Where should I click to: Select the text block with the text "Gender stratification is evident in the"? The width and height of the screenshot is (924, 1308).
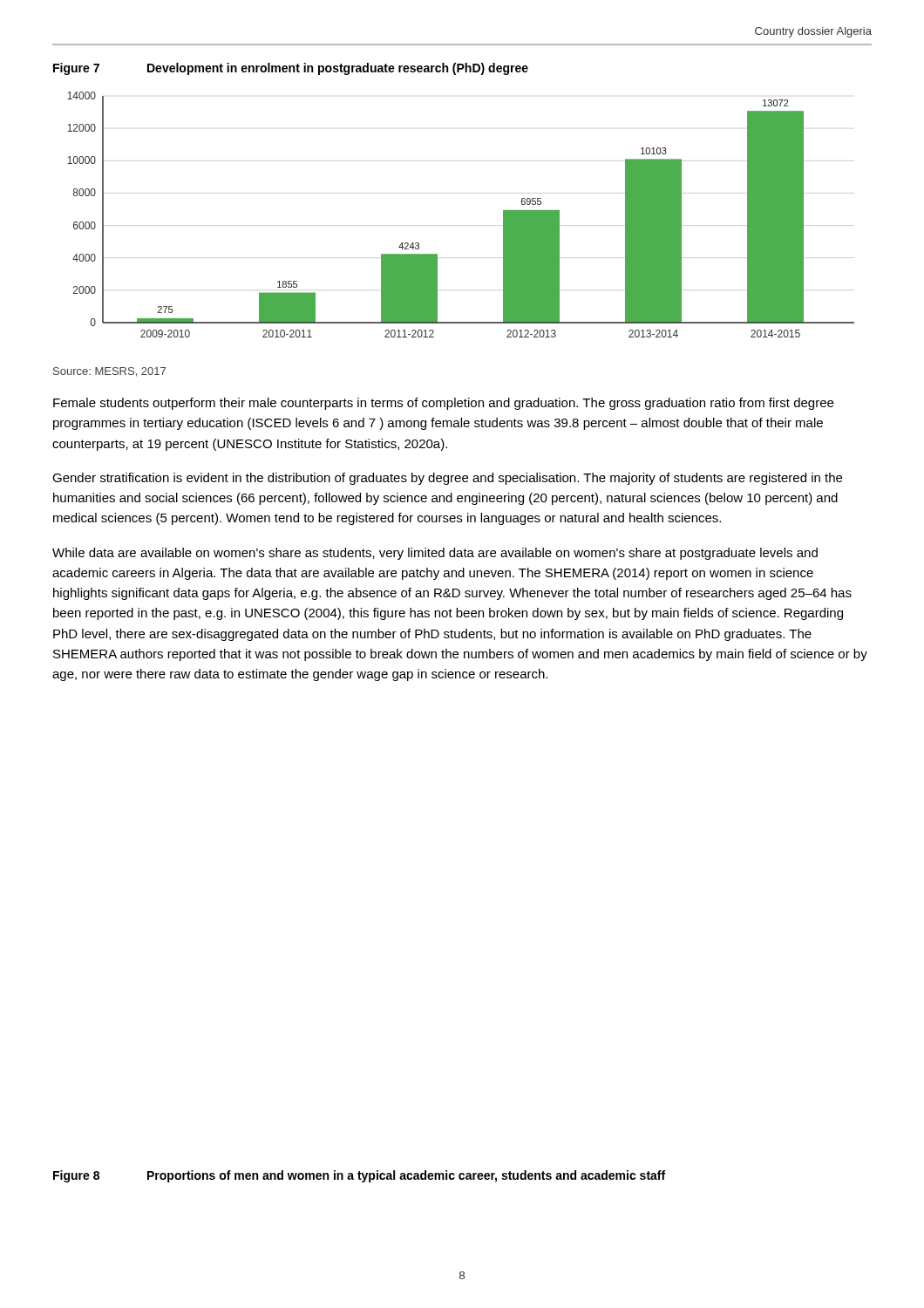(462, 498)
